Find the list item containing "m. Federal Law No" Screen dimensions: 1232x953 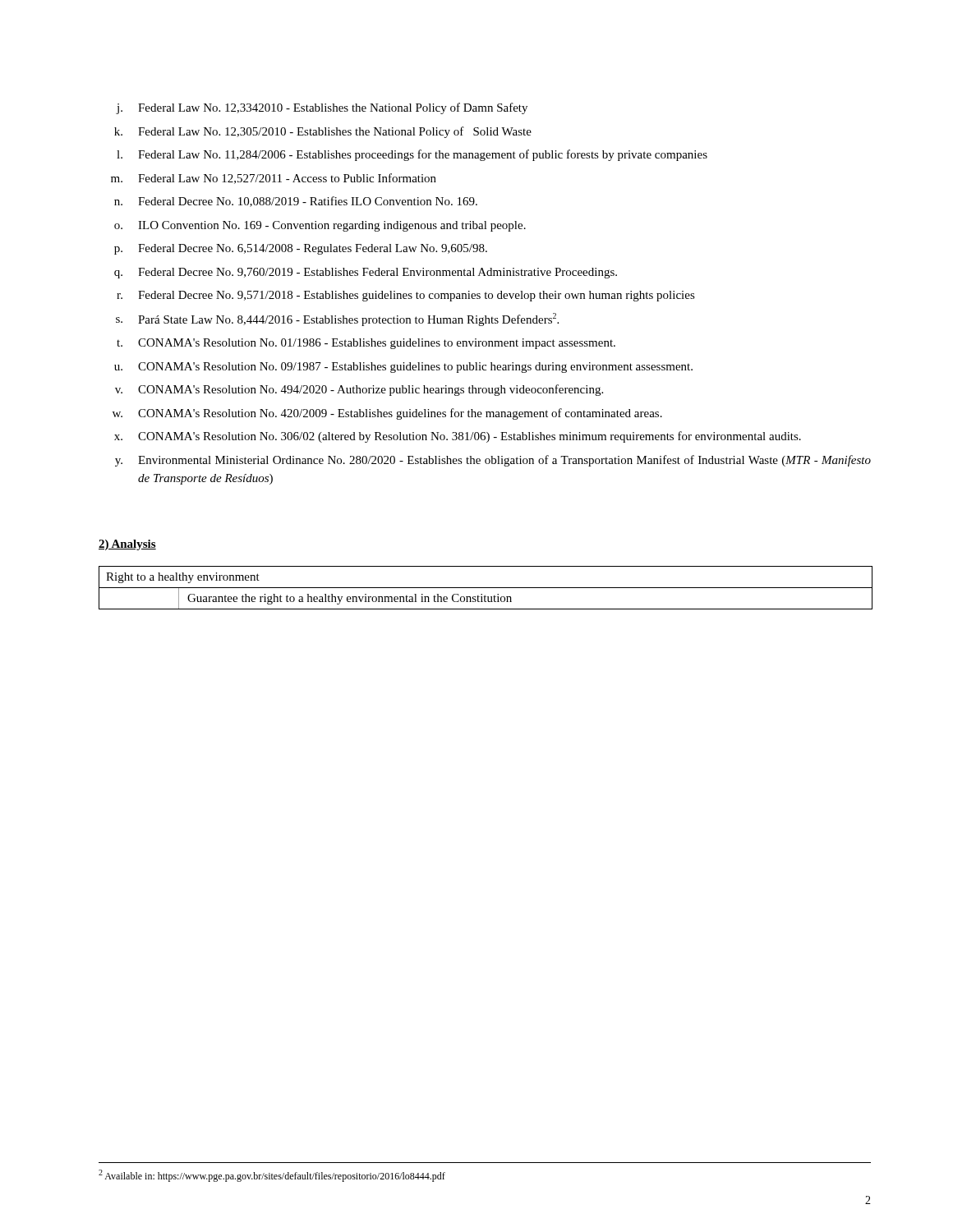coord(274,179)
